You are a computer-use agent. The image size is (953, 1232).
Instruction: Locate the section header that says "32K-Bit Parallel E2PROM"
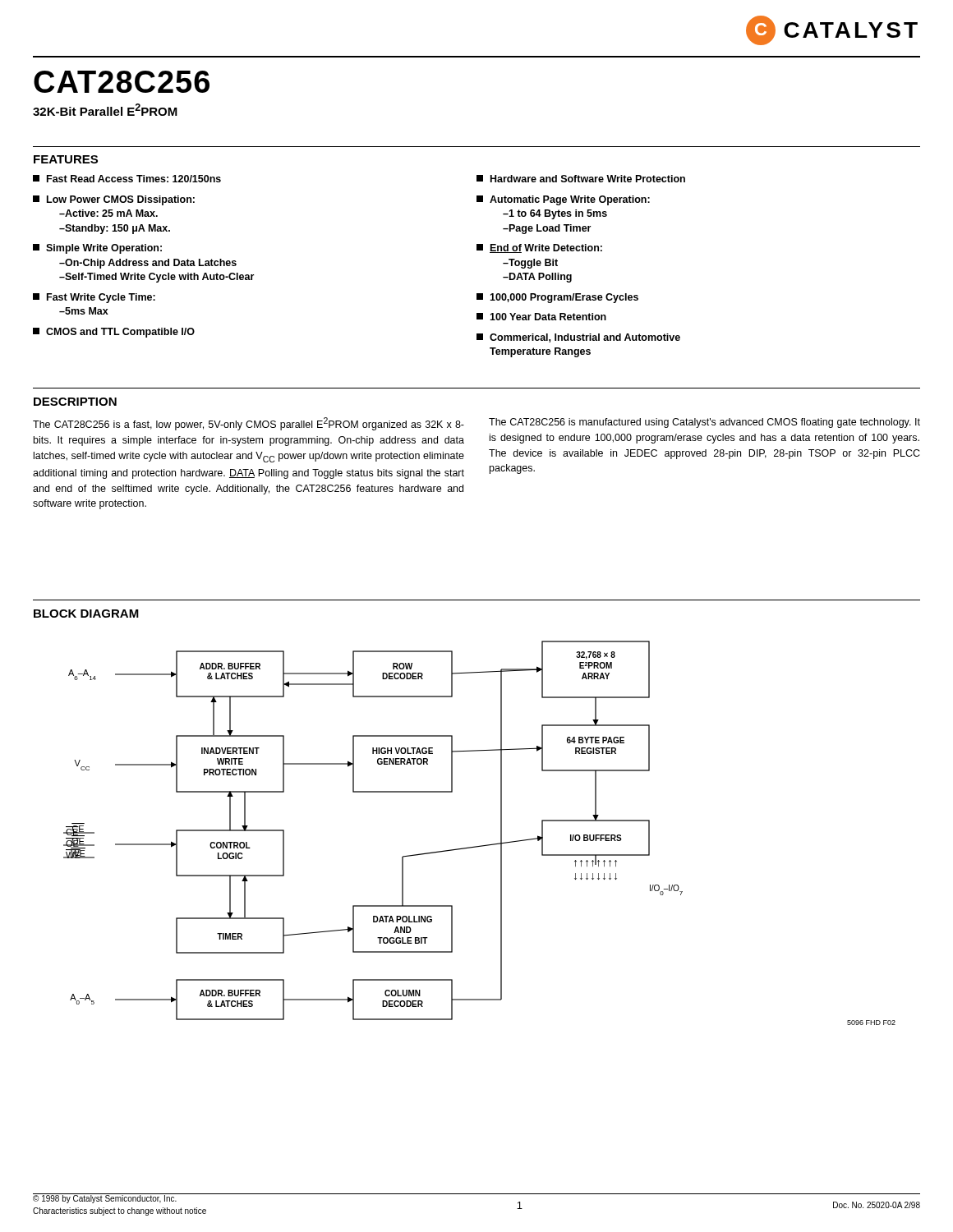coord(105,110)
